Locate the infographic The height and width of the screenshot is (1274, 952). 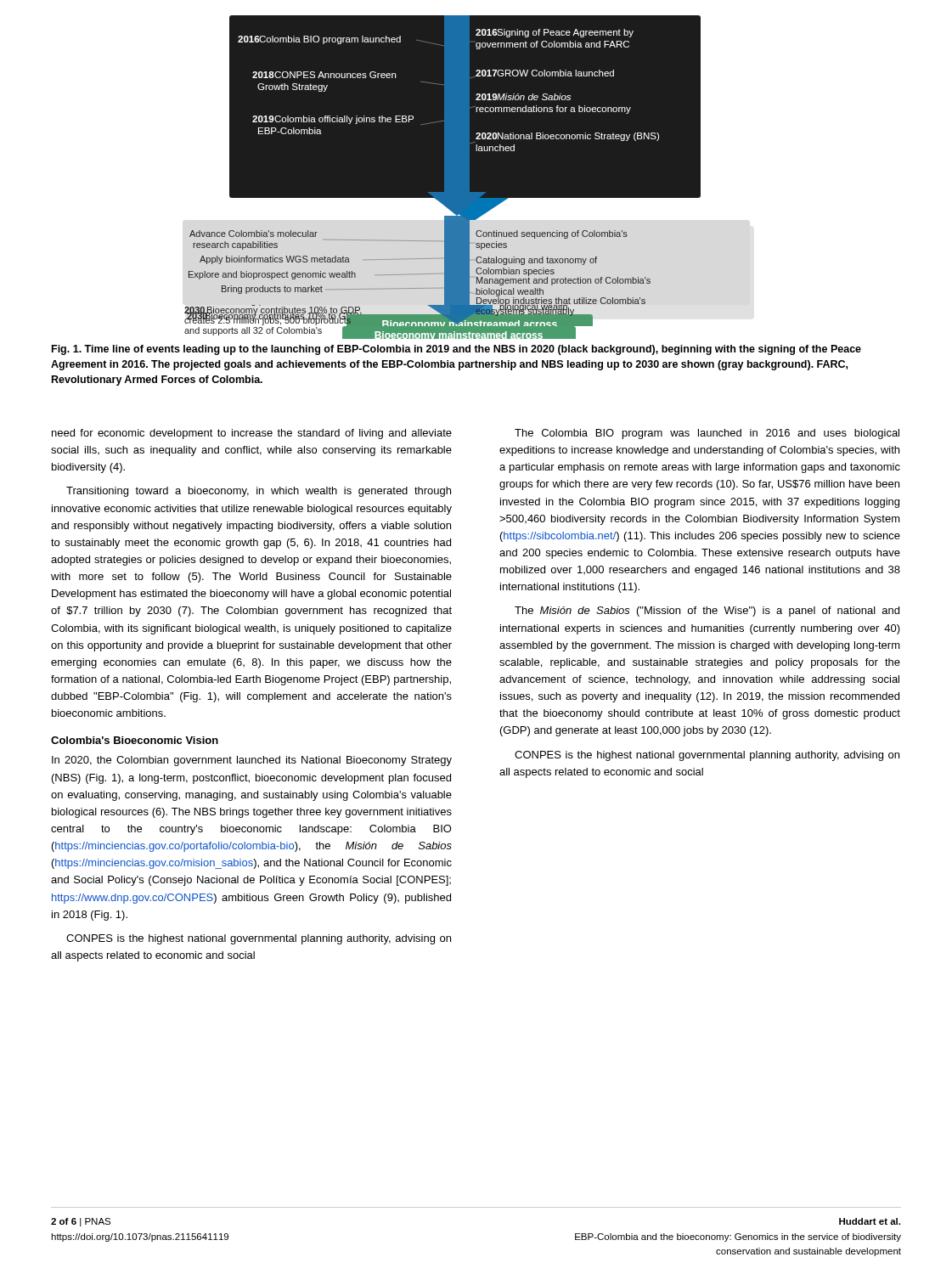472,170
